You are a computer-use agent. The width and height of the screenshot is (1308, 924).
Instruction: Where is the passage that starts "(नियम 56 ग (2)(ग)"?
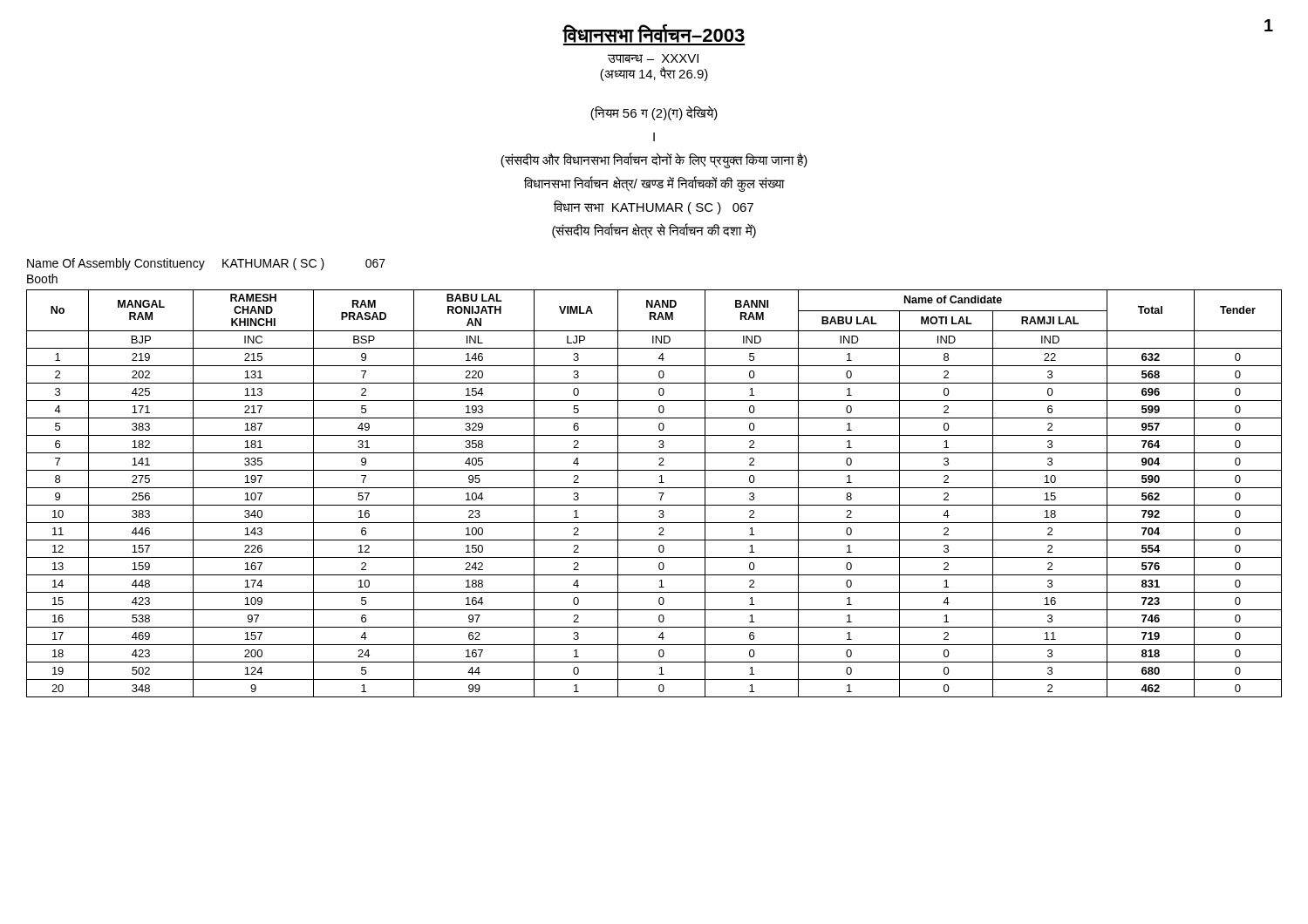pos(654,172)
